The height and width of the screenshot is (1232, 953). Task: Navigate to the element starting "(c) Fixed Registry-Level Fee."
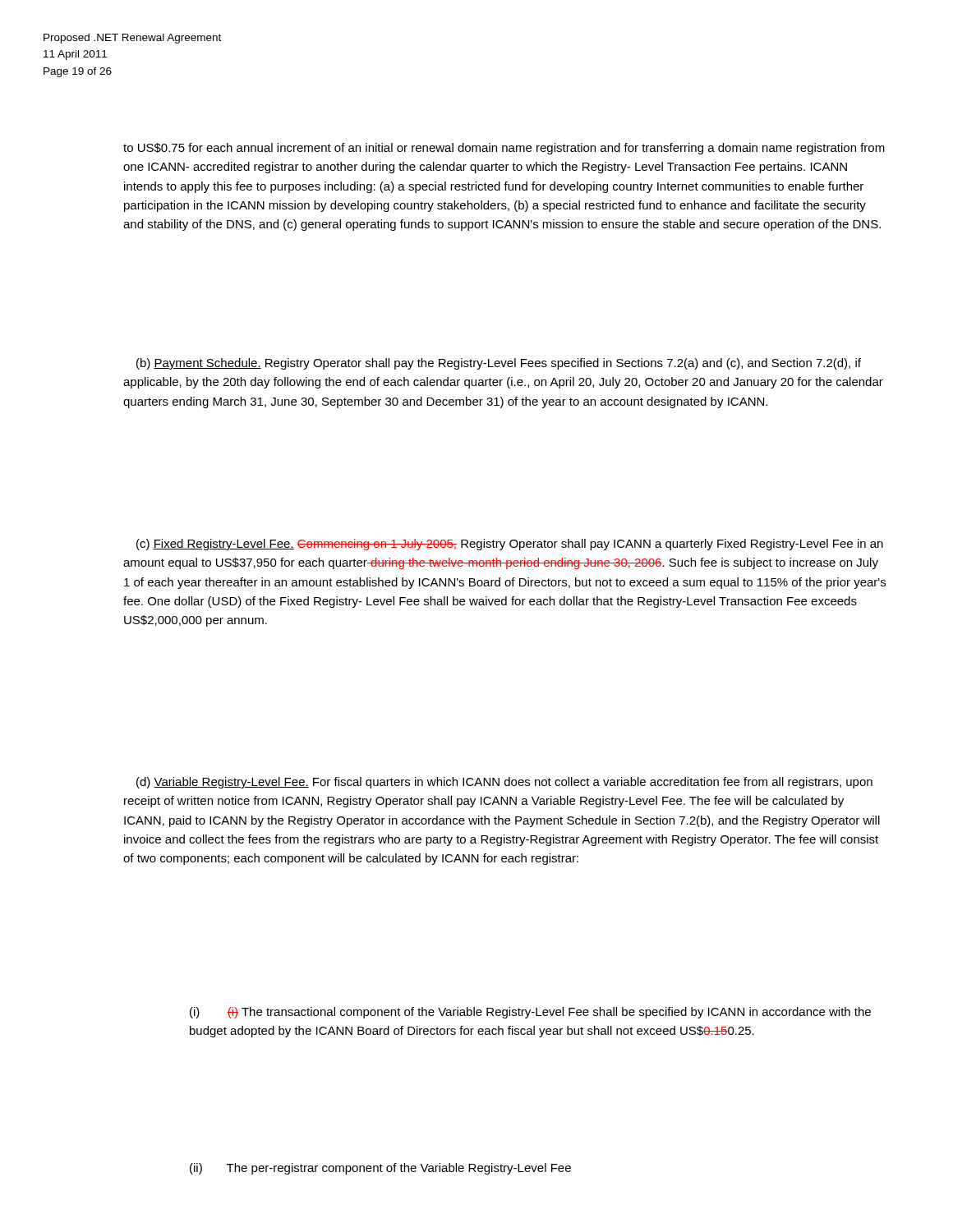(x=505, y=582)
